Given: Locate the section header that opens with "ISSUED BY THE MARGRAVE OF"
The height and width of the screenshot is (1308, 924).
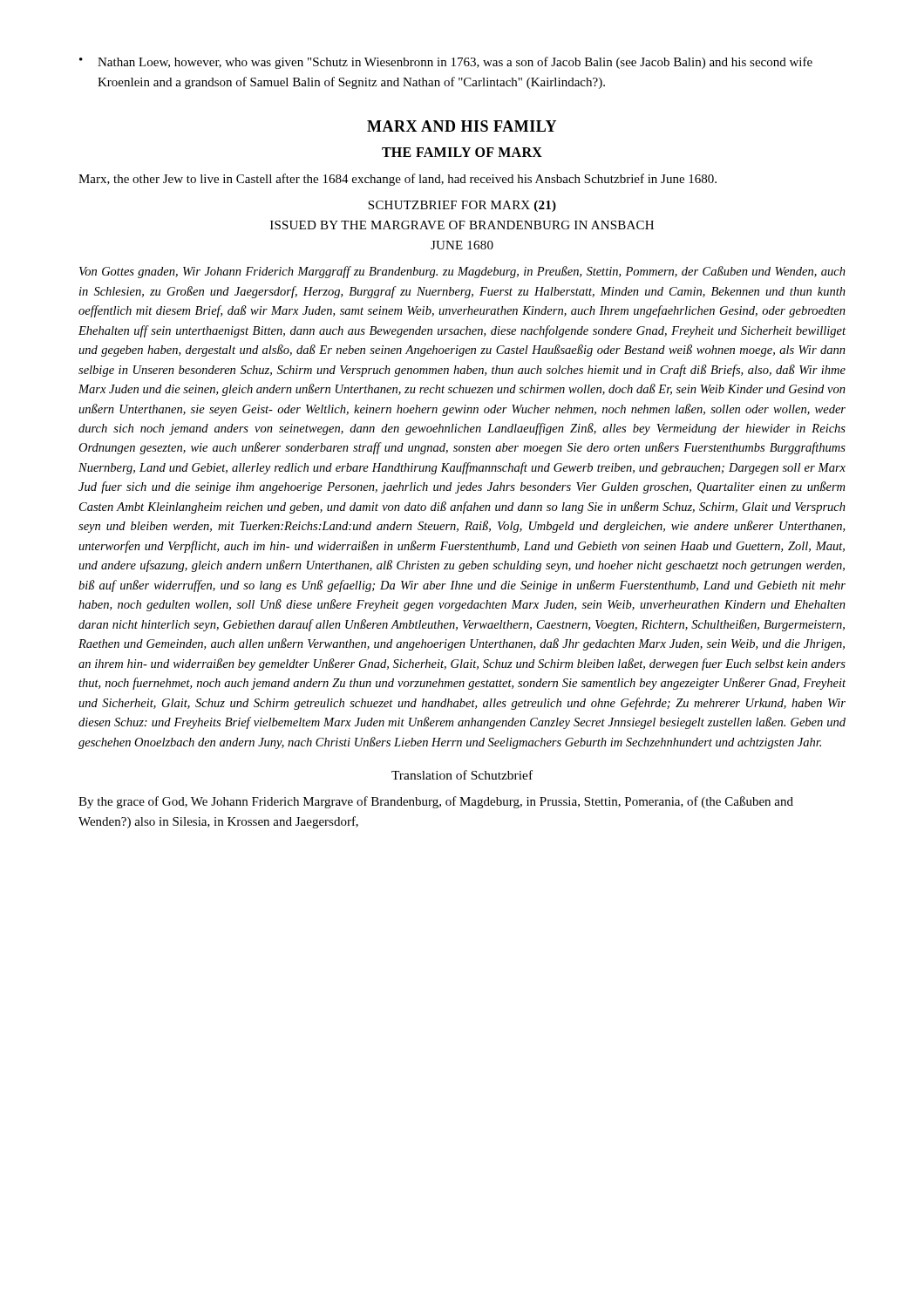Looking at the screenshot, I should (462, 225).
